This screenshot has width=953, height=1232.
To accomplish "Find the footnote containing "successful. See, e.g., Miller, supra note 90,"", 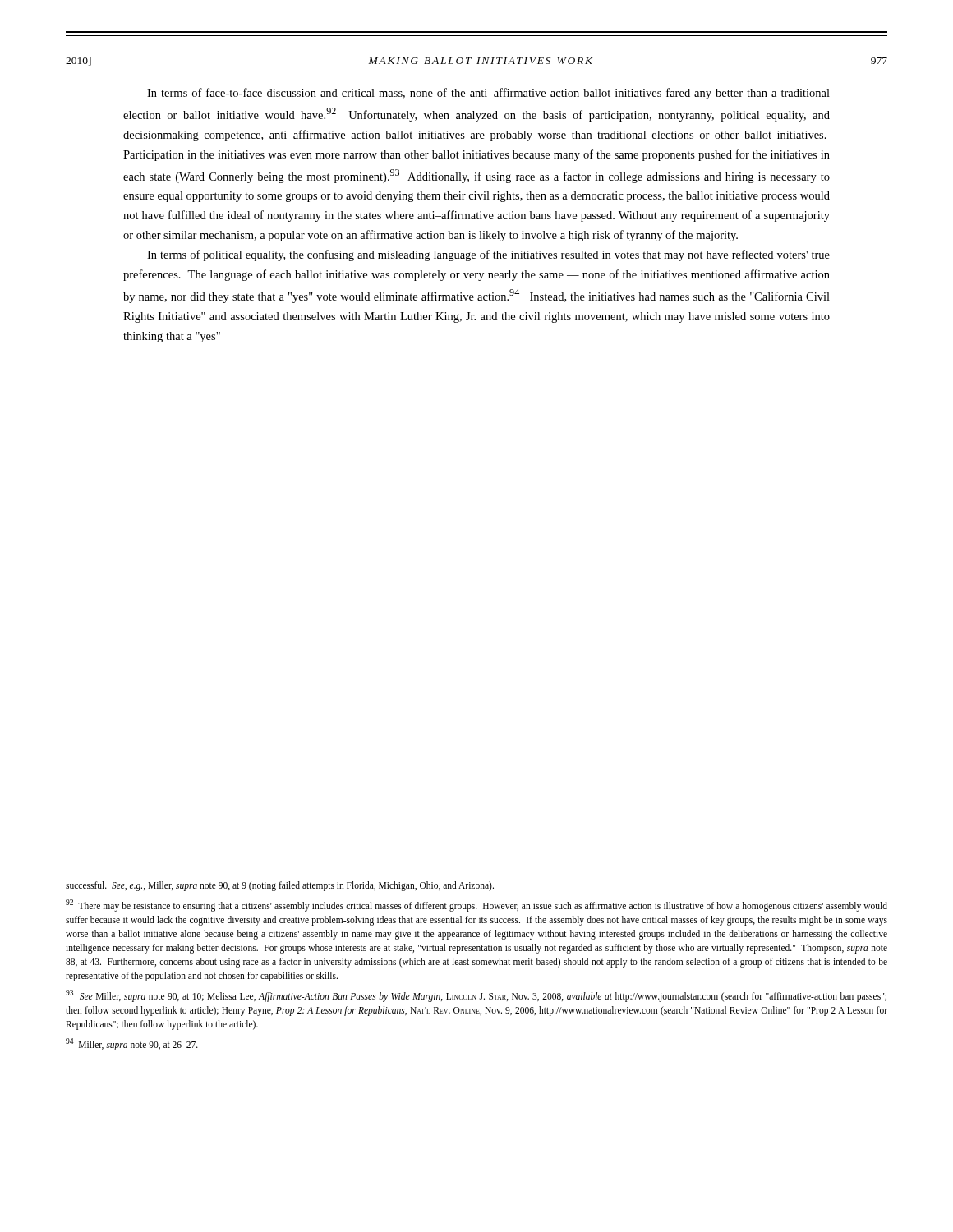I will click(x=280, y=885).
